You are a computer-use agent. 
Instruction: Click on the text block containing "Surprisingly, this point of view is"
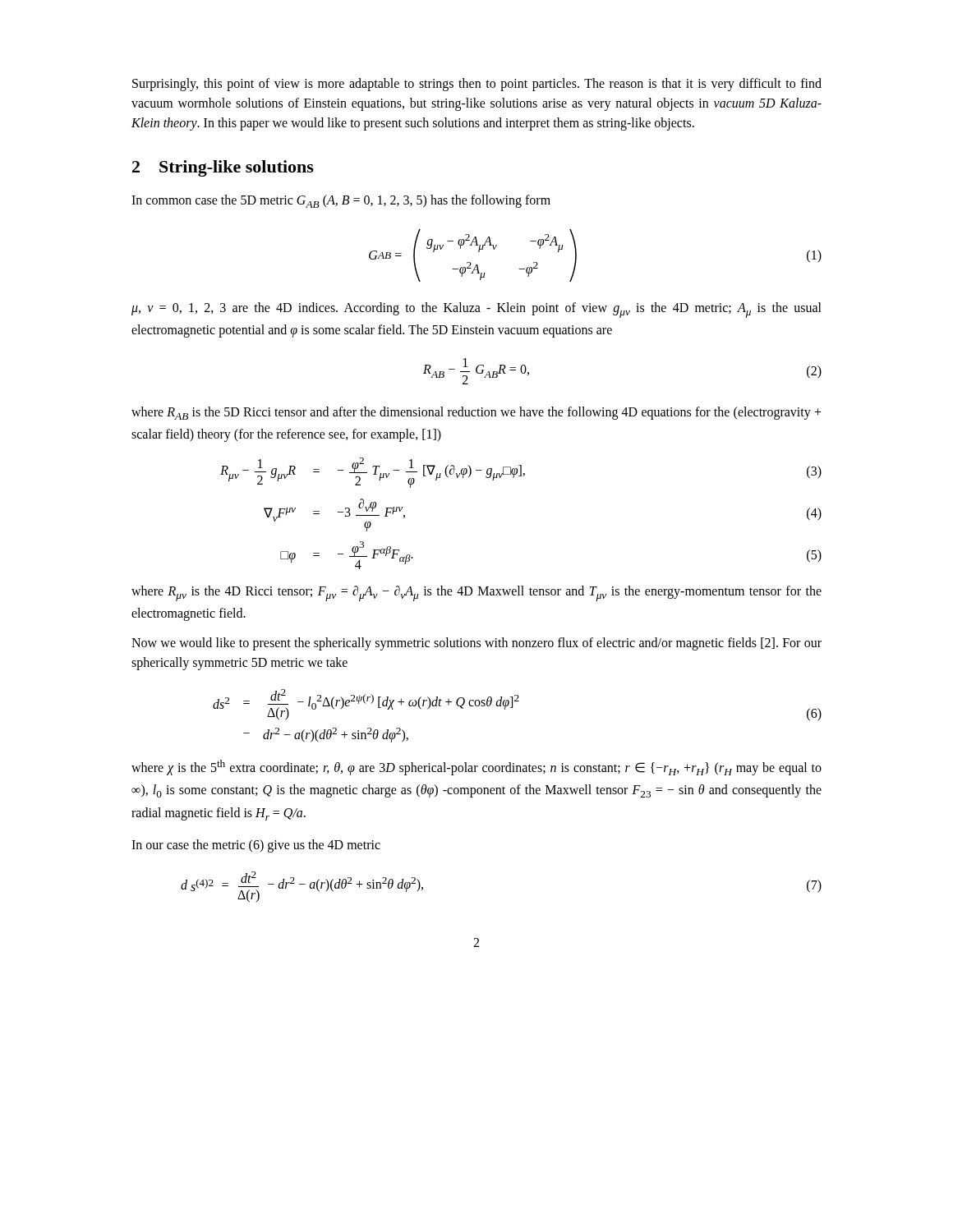tap(476, 103)
